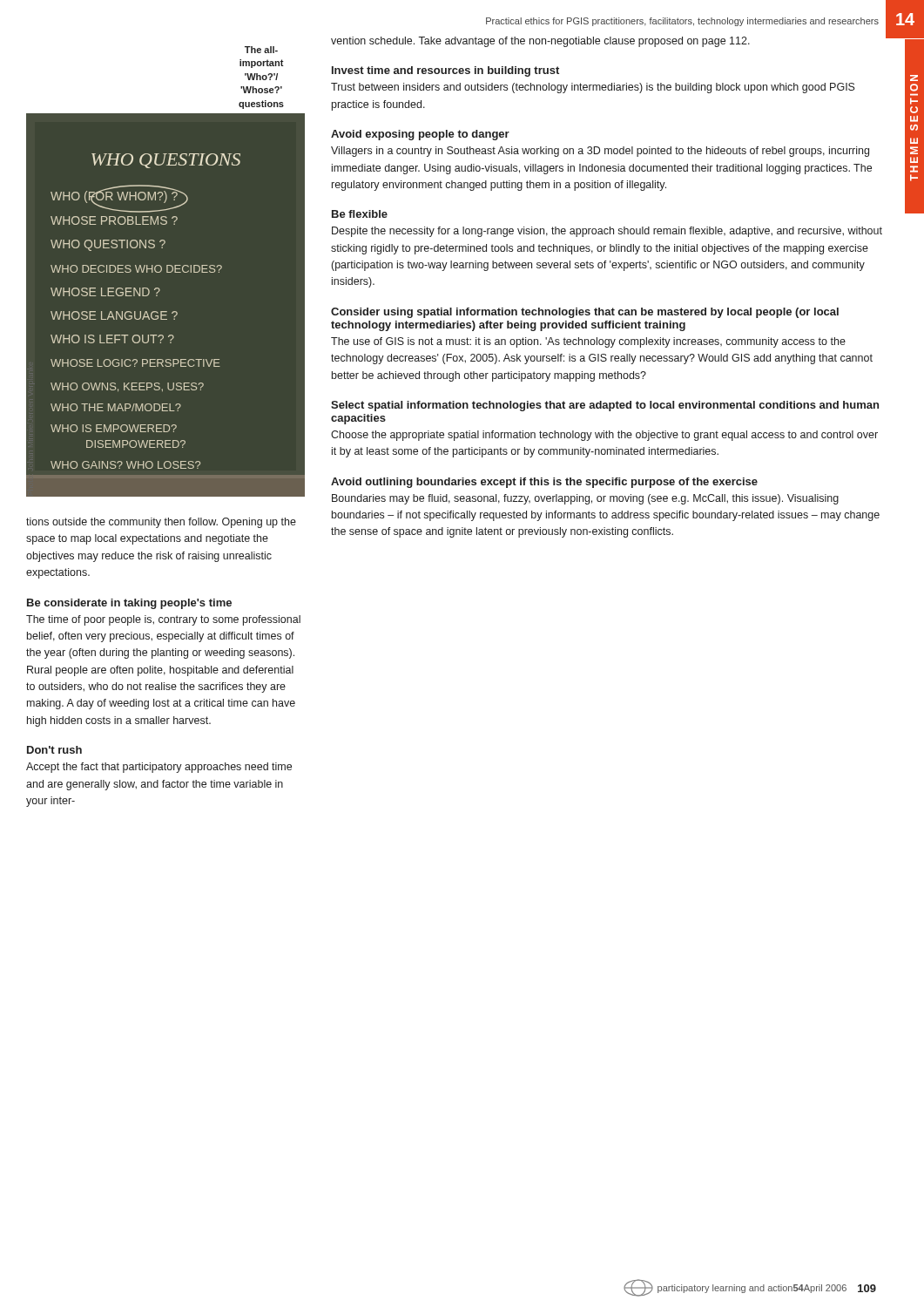This screenshot has width=924, height=1307.
Task: Select the element starting "The time of poor people"
Action: click(x=164, y=670)
